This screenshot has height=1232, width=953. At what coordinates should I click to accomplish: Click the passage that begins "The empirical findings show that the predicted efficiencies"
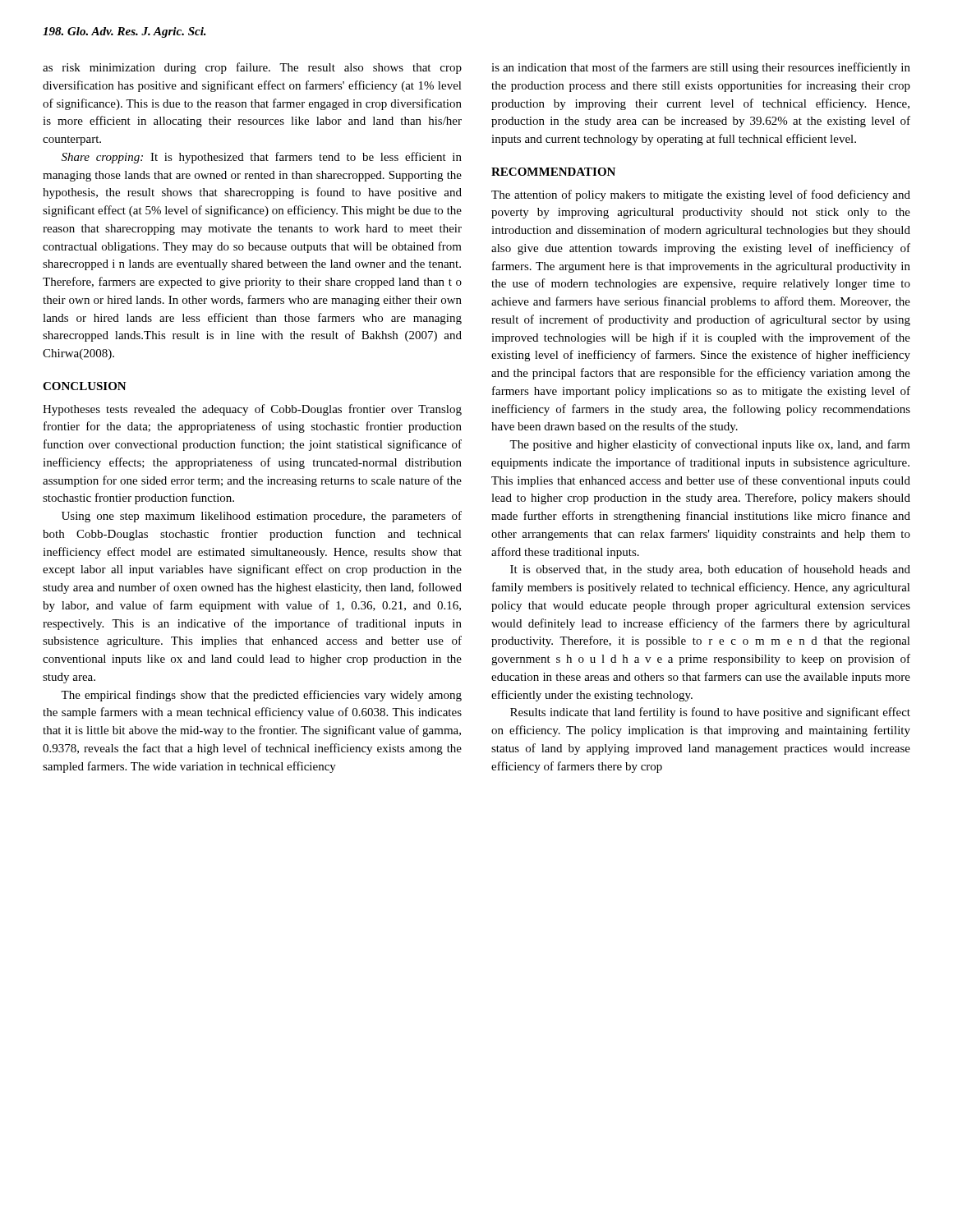[x=252, y=730]
